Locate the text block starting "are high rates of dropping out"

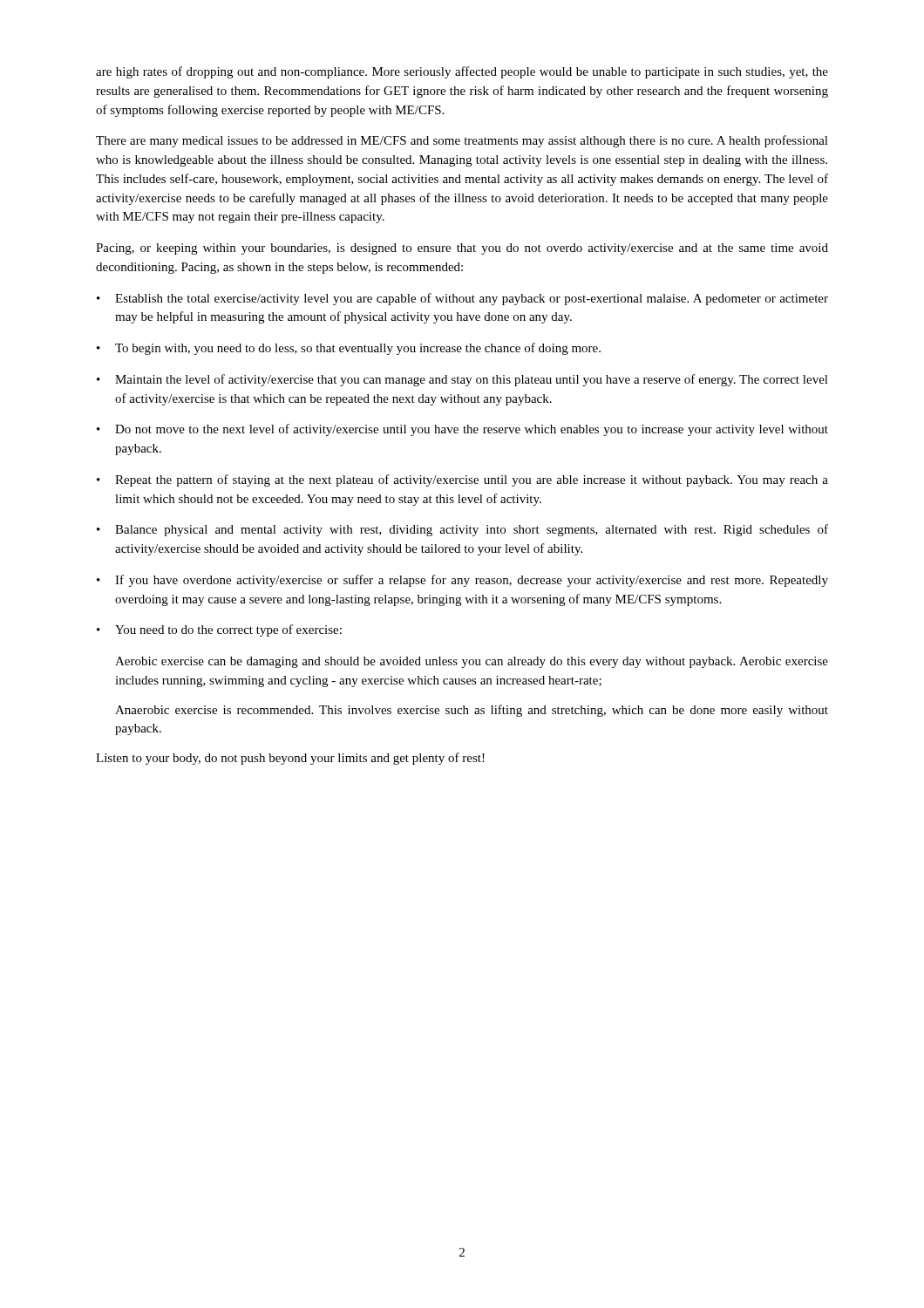coord(462,90)
